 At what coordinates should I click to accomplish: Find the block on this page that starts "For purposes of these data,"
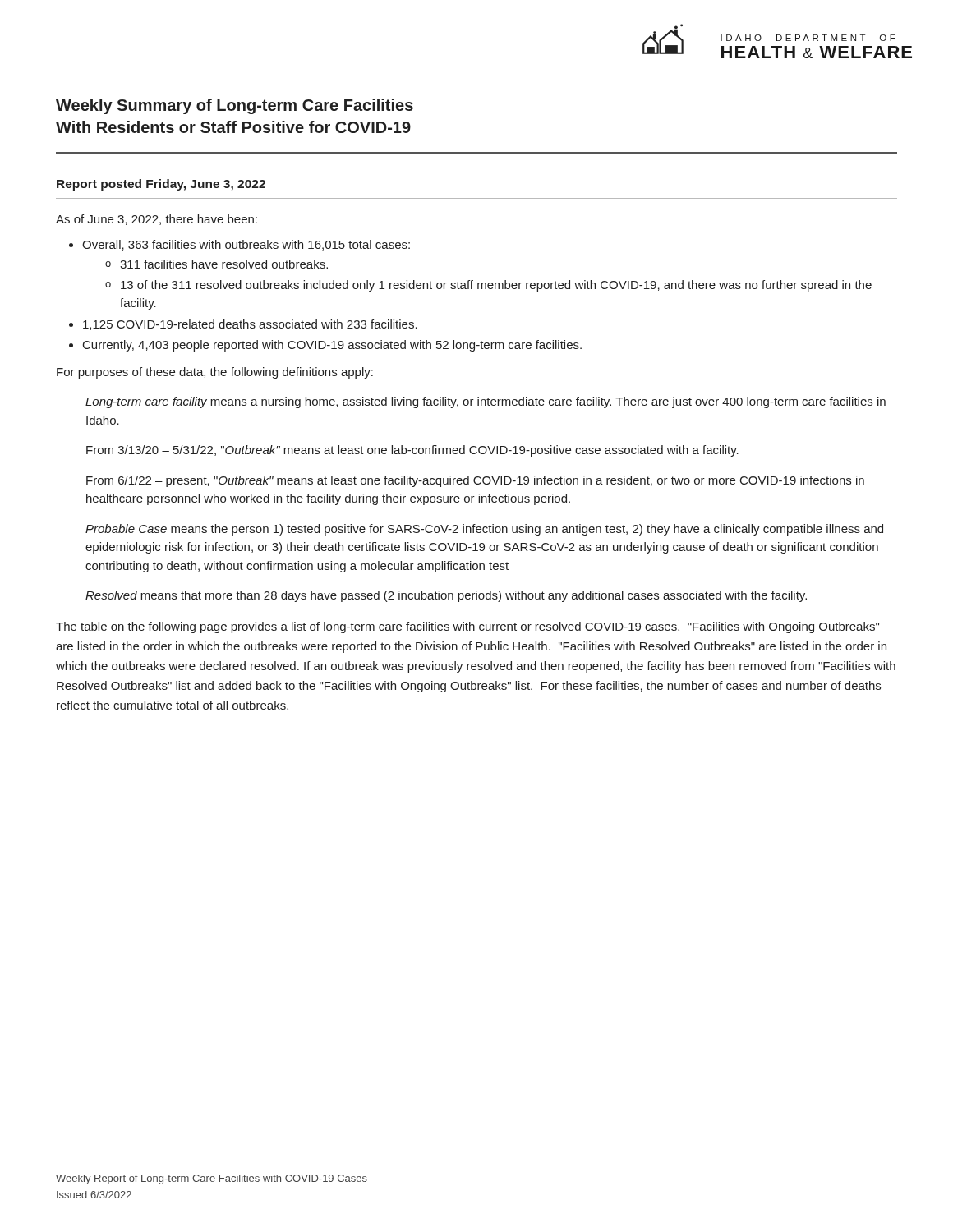tap(215, 371)
